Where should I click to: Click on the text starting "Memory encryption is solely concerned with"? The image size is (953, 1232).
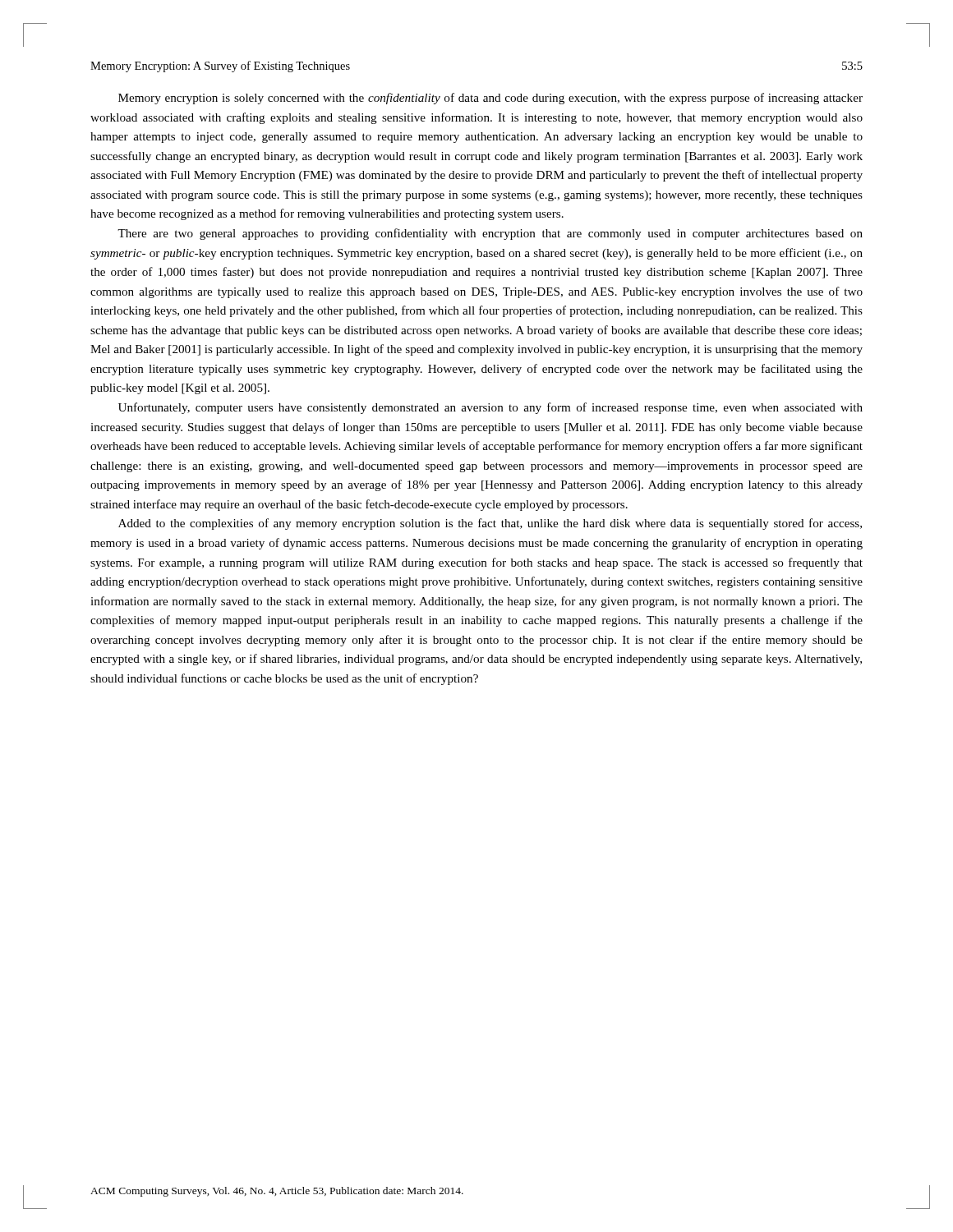[x=476, y=156]
